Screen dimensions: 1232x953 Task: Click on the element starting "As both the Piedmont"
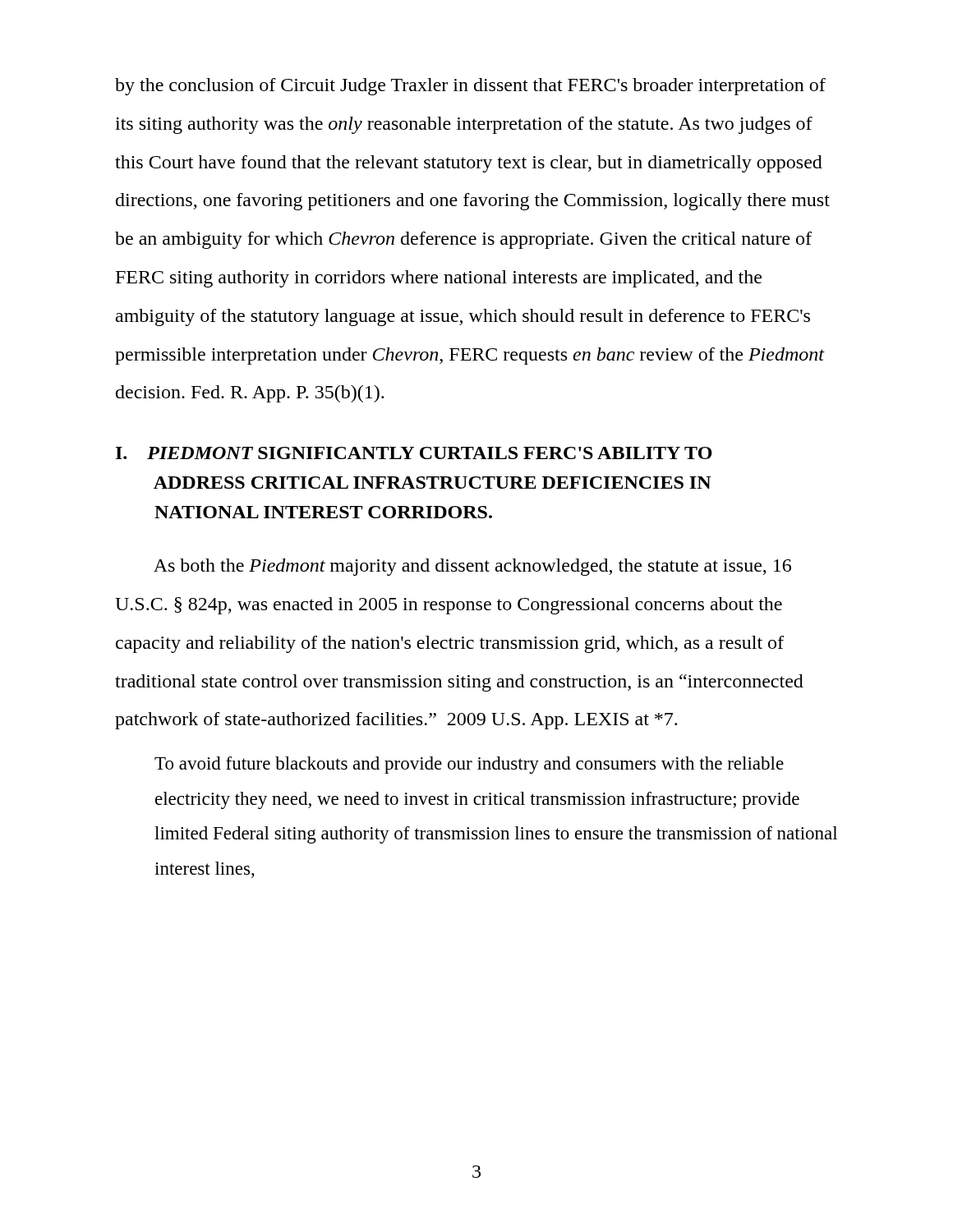tap(459, 642)
